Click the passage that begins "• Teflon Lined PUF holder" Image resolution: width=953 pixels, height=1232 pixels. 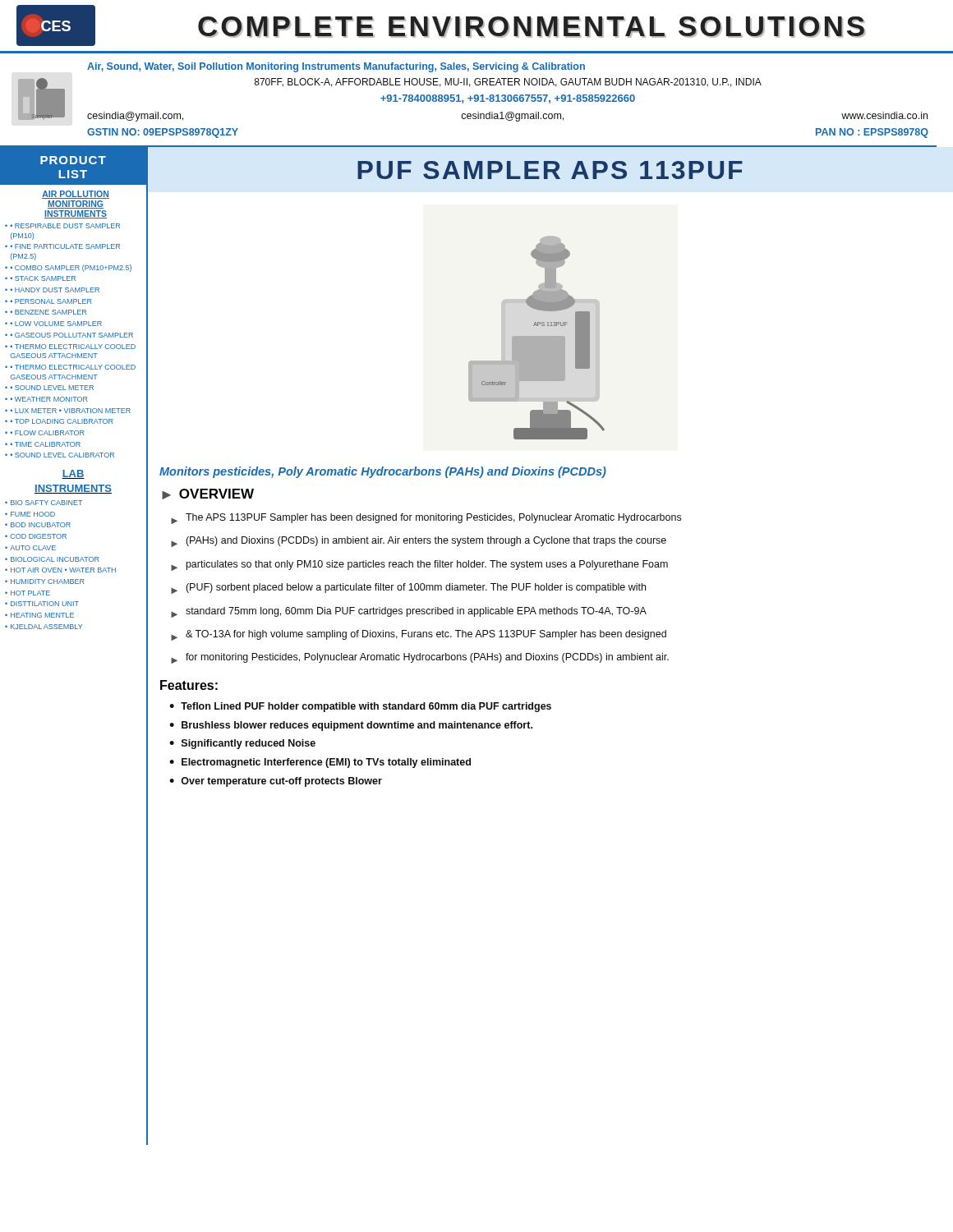360,706
